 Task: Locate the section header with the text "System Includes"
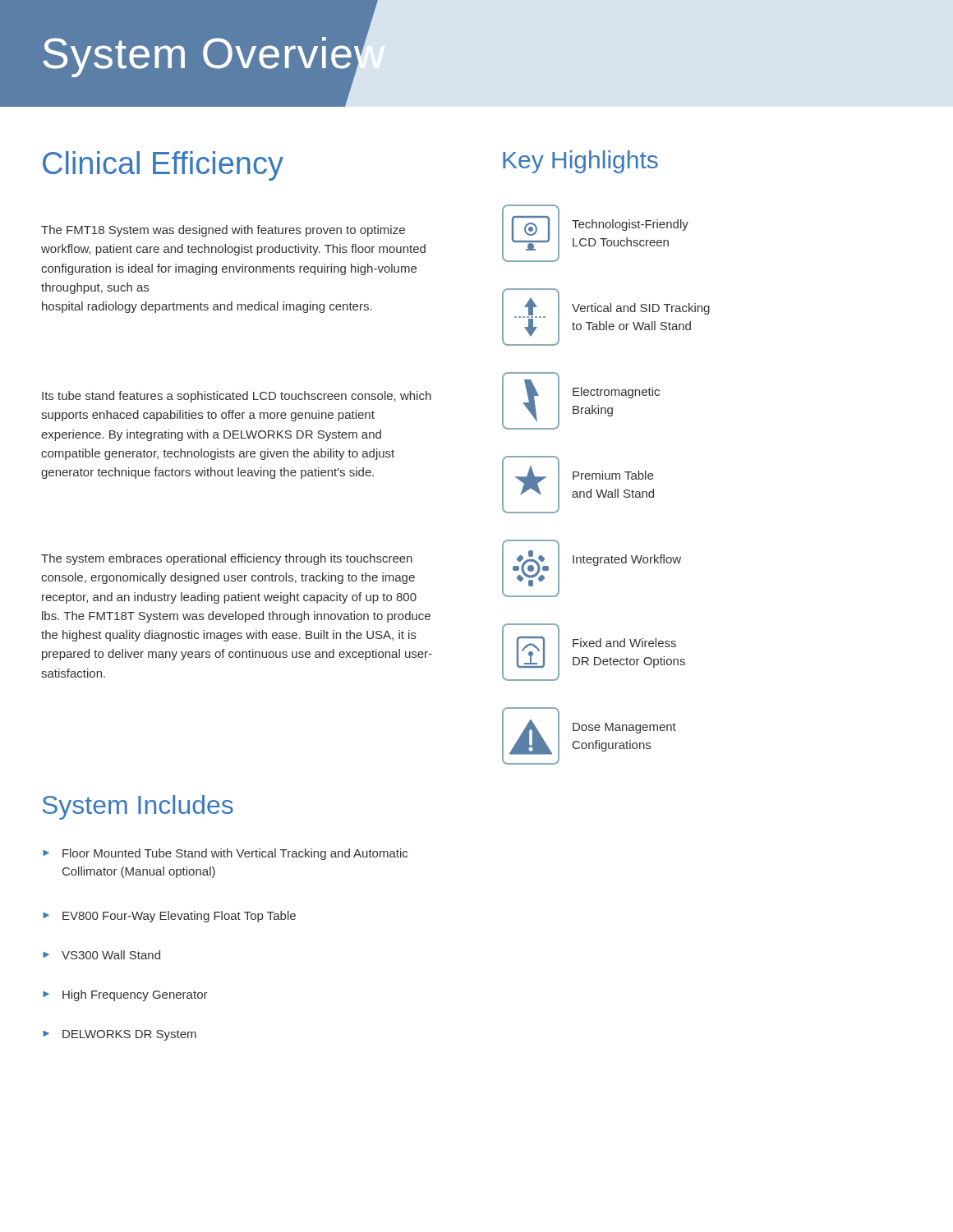138,805
